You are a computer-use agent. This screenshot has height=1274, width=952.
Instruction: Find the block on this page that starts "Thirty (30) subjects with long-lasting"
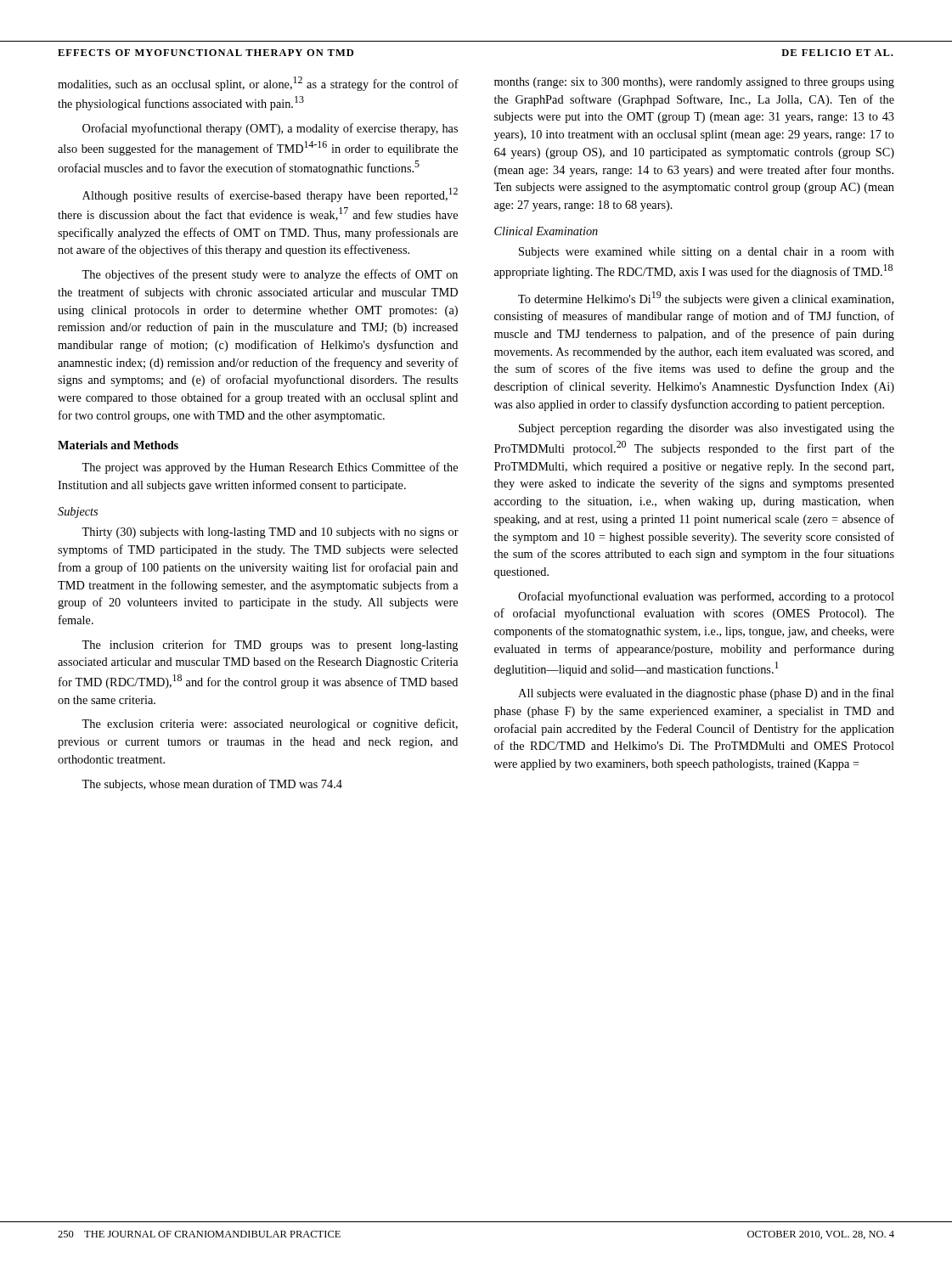point(258,576)
